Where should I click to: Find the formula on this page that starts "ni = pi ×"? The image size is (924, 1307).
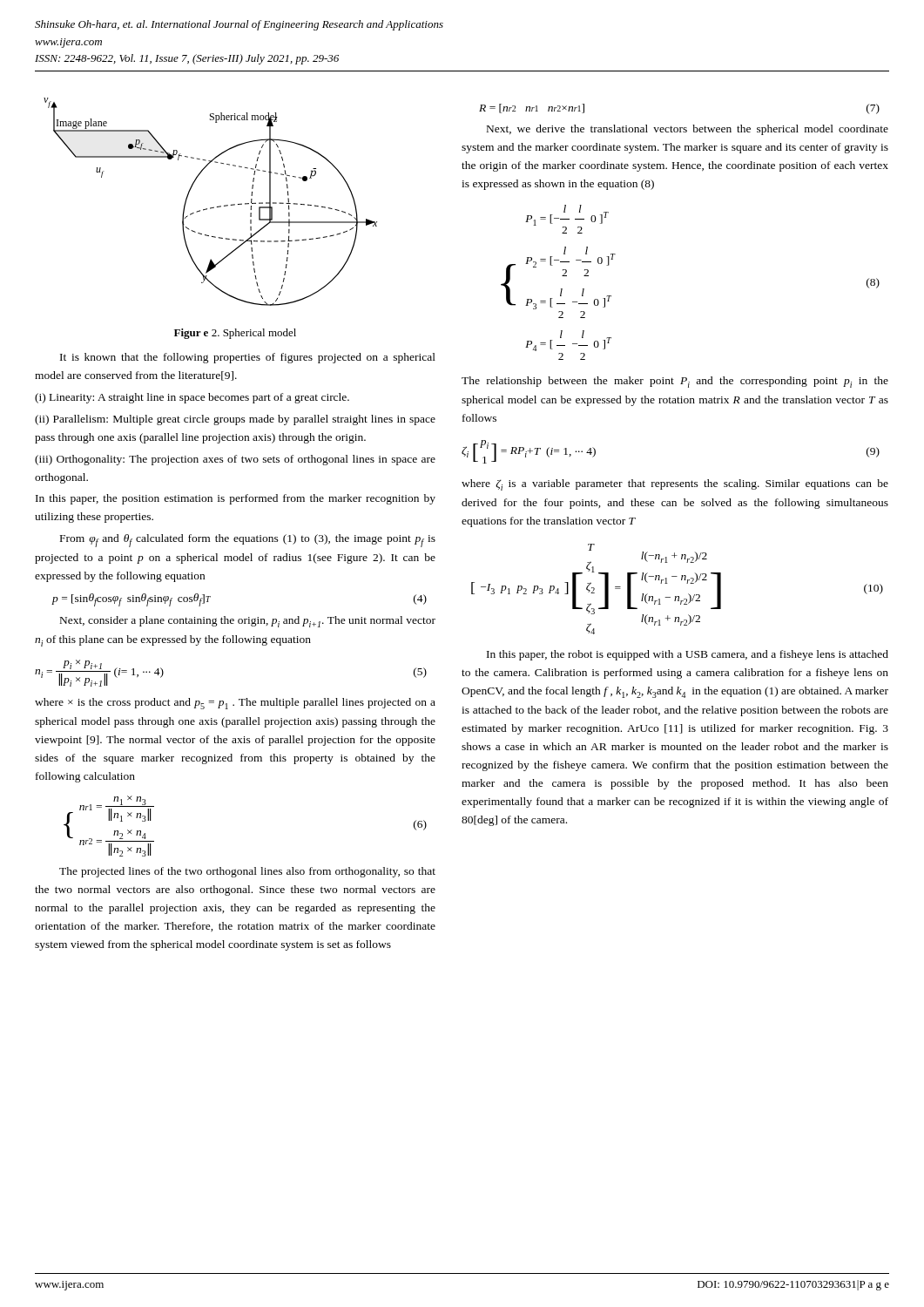[x=83, y=671]
